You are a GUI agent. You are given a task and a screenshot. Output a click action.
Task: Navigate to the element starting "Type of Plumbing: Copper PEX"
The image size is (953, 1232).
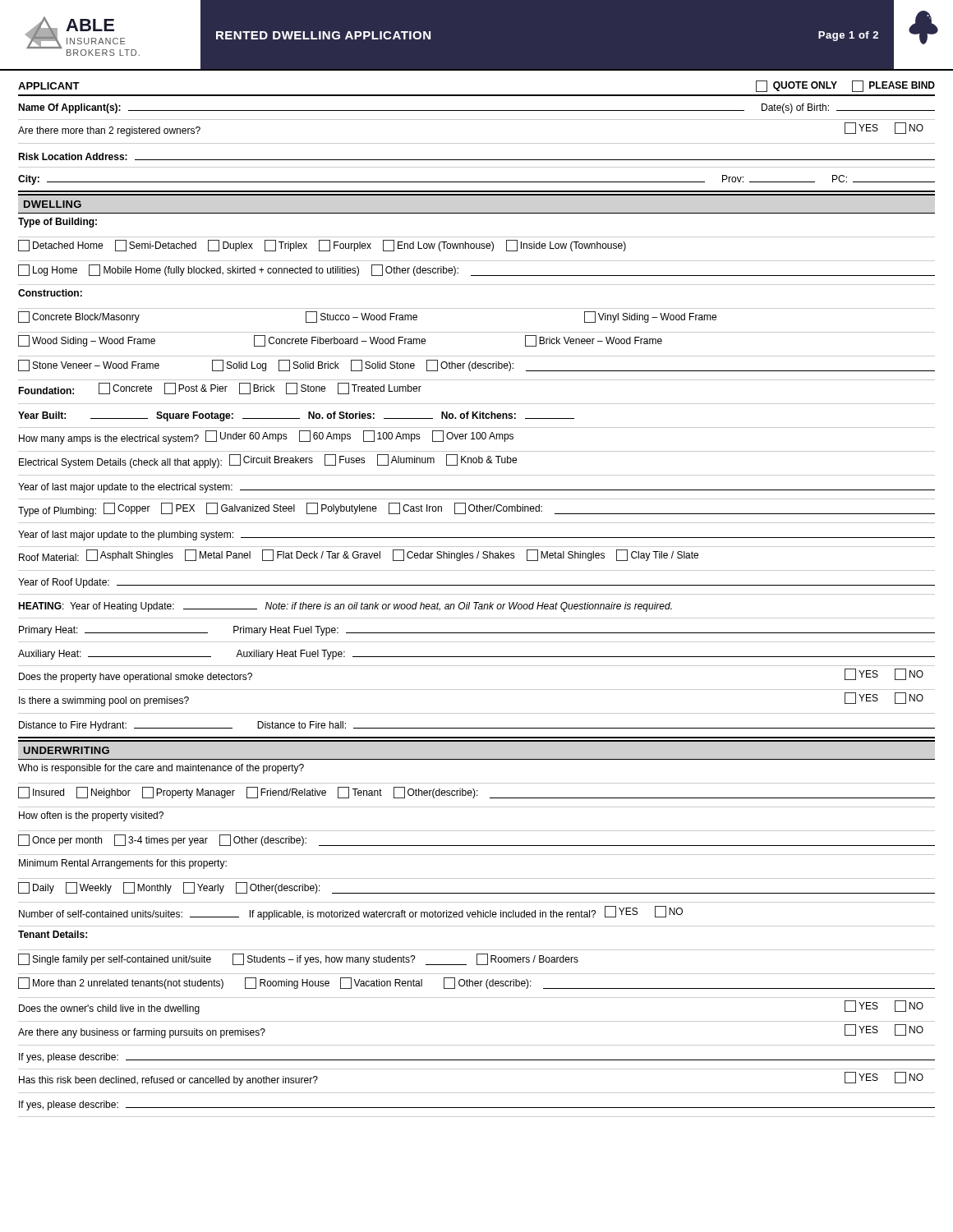coord(476,509)
